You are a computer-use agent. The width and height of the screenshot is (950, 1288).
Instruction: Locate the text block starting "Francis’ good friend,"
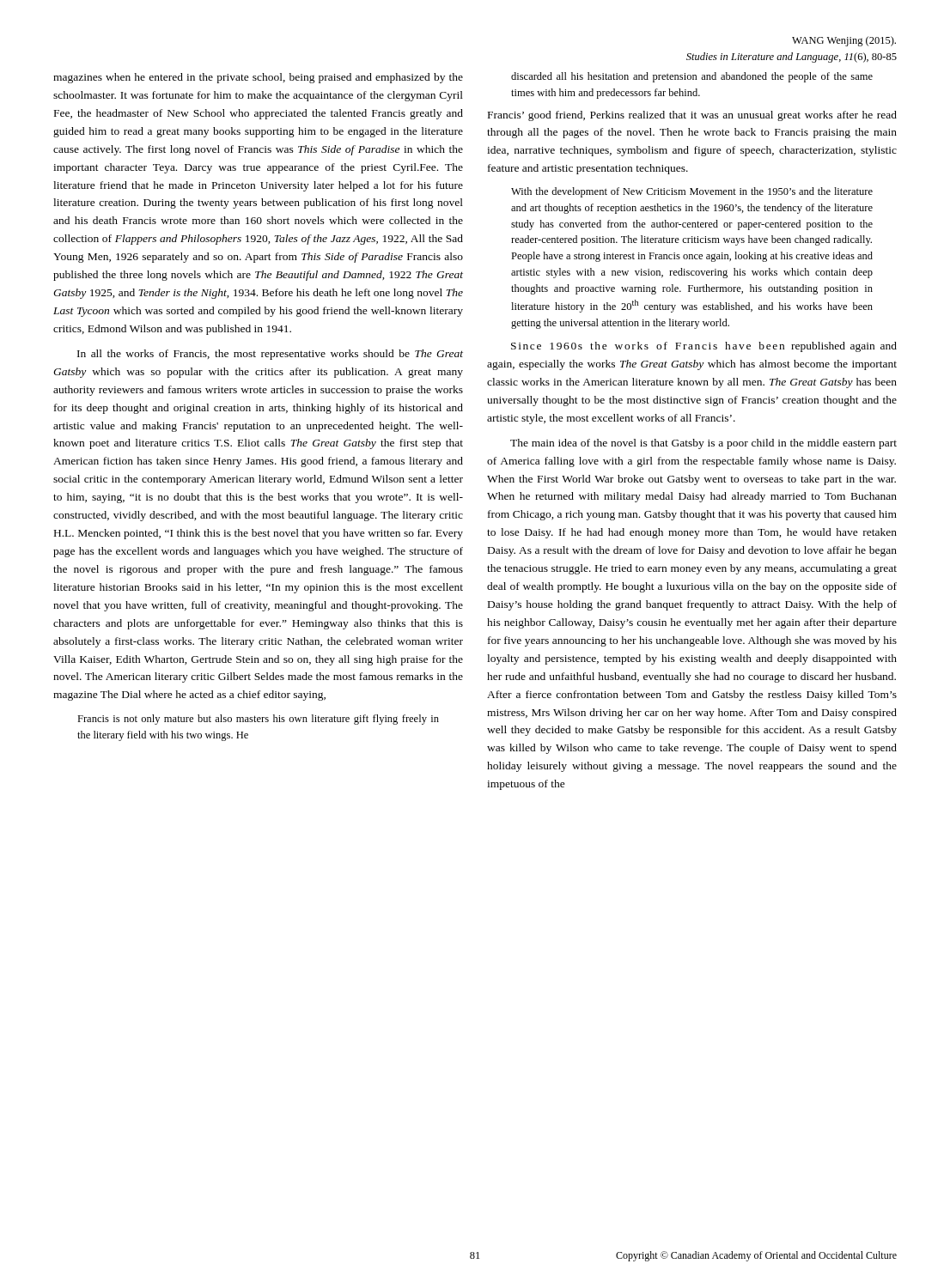692,142
